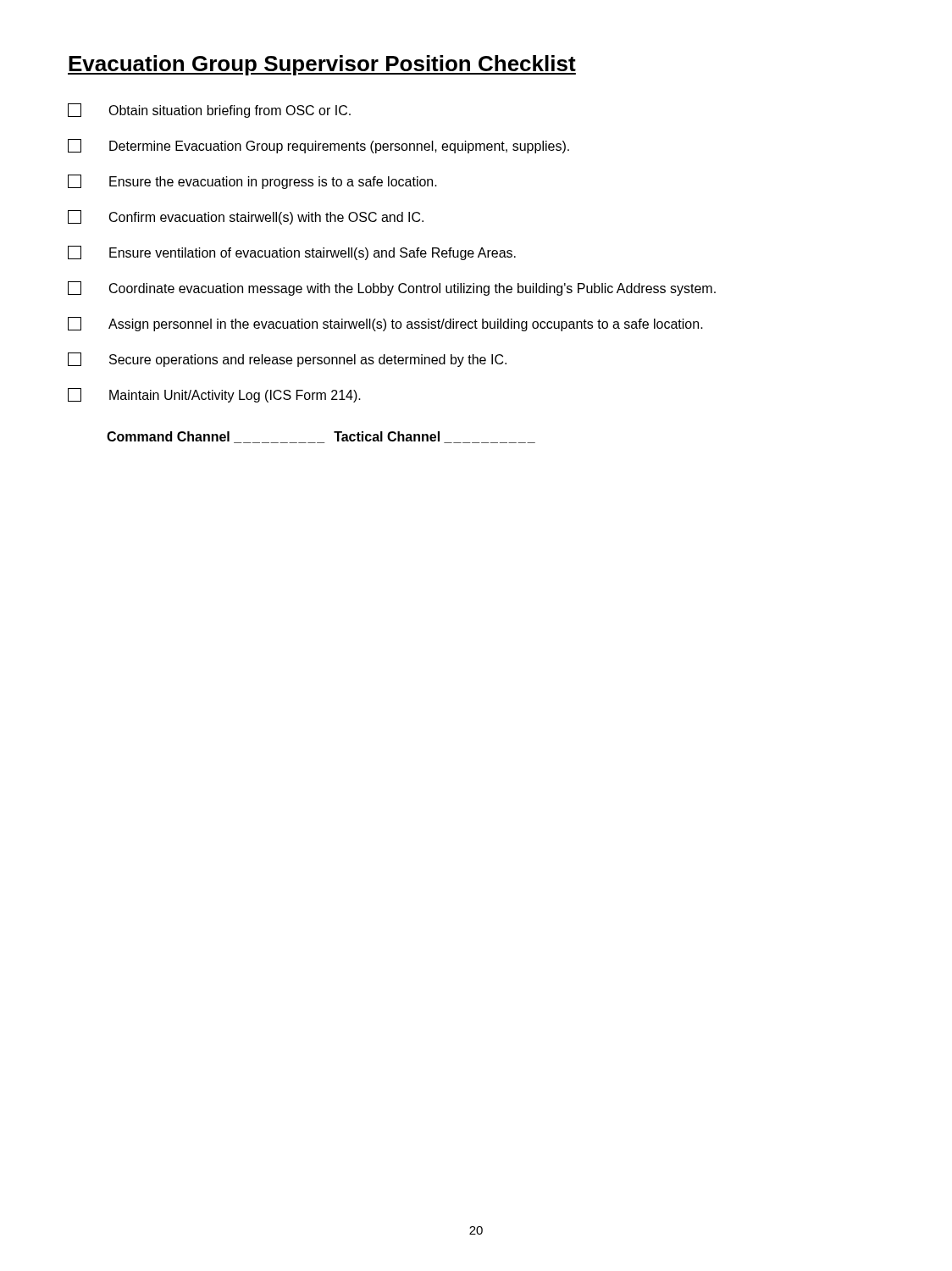Find the text starting "Command Channel __________ Tactical Channel __________"

pos(322,437)
